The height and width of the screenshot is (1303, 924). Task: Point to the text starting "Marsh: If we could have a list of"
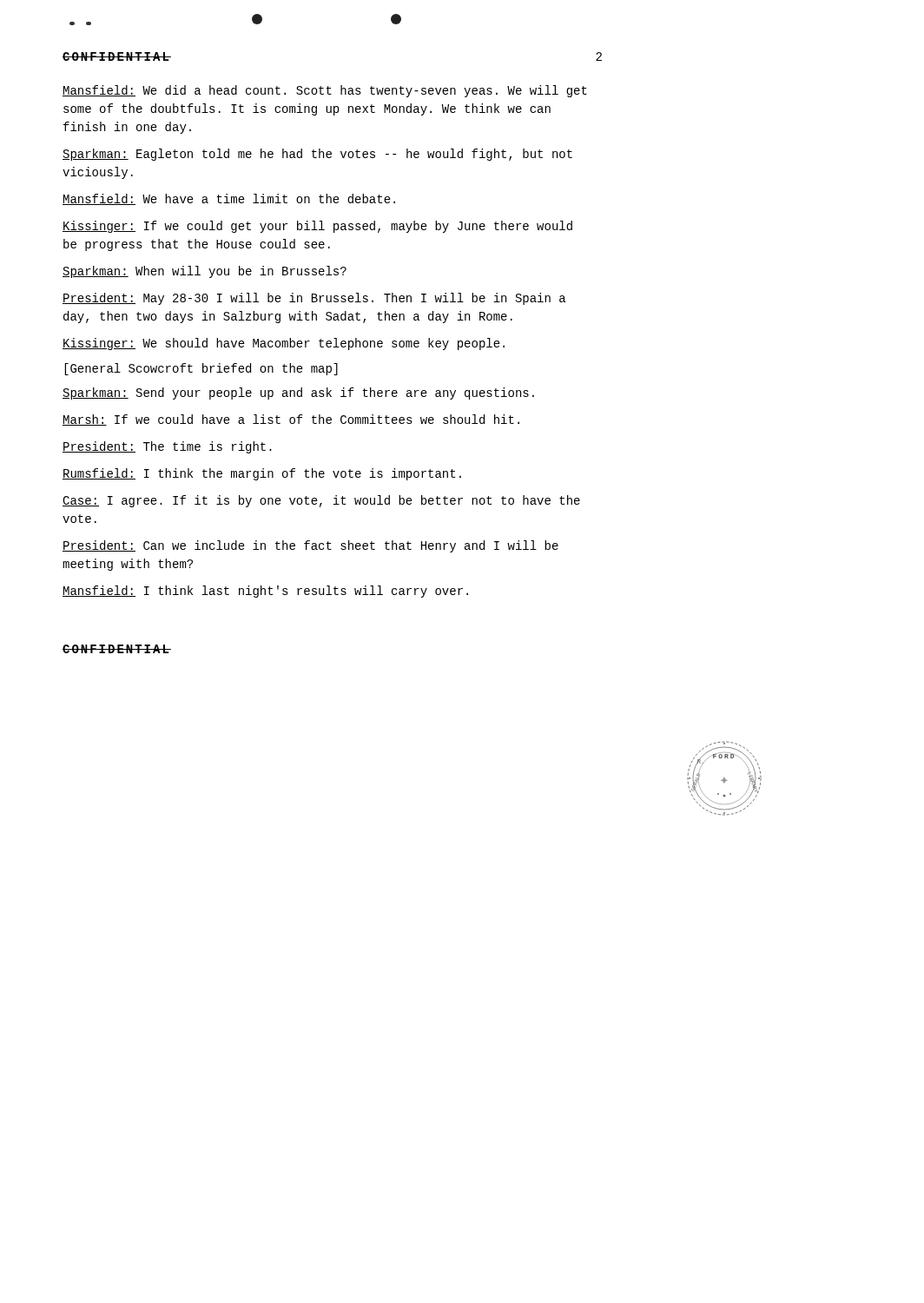[292, 420]
